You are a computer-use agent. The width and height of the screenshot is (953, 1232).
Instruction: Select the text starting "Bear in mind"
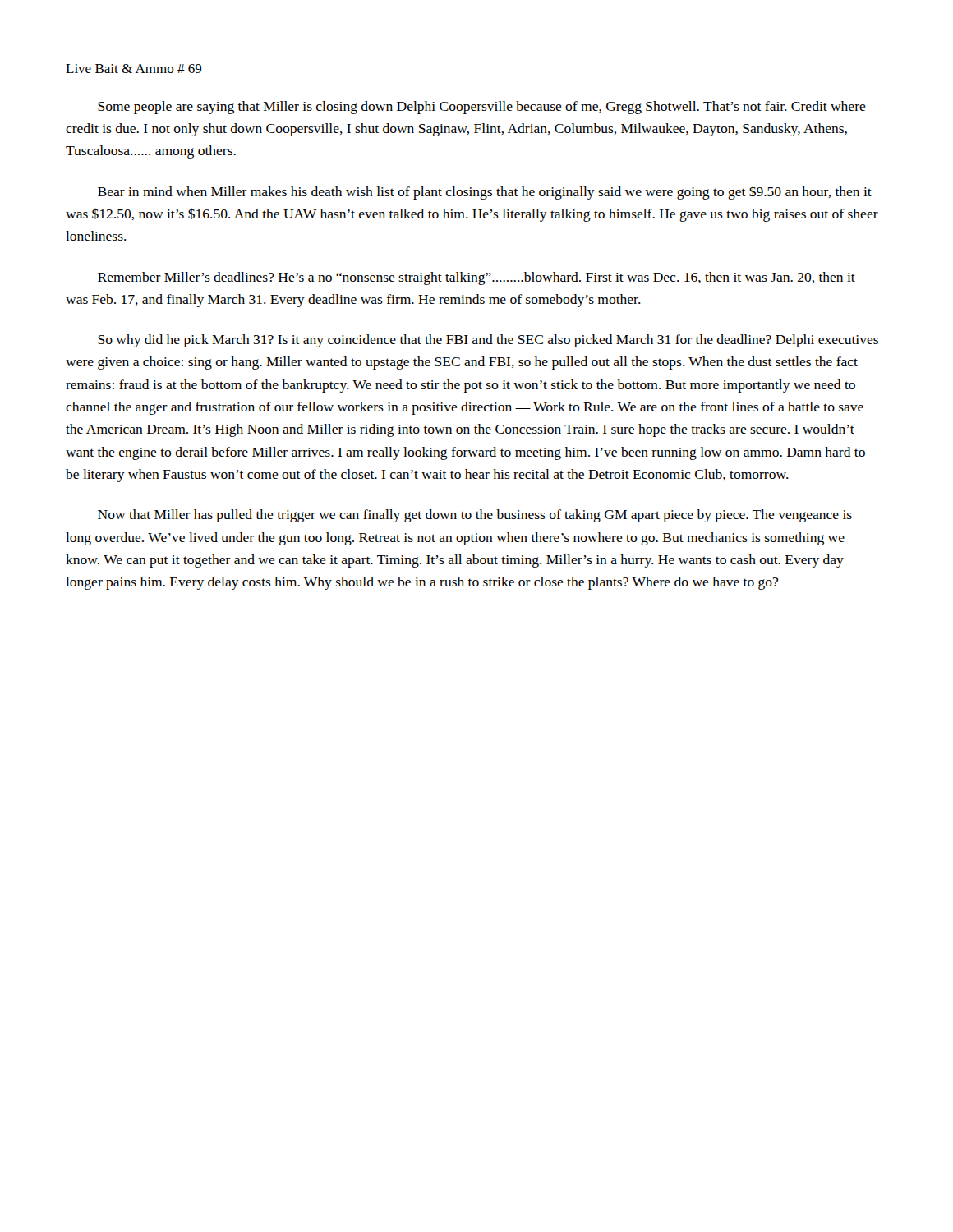click(x=472, y=214)
